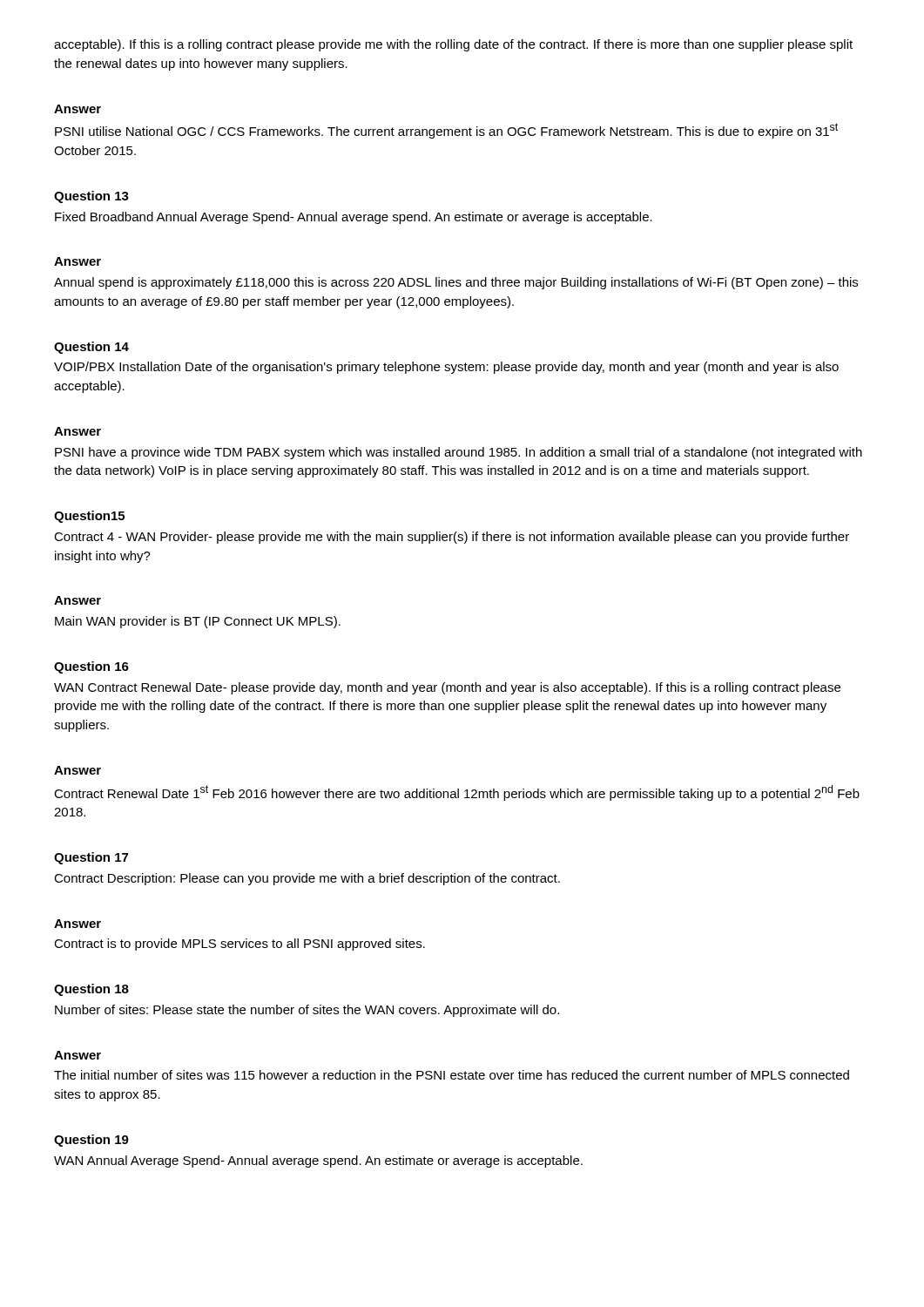Find the text block starting "Question 17"

tap(91, 857)
